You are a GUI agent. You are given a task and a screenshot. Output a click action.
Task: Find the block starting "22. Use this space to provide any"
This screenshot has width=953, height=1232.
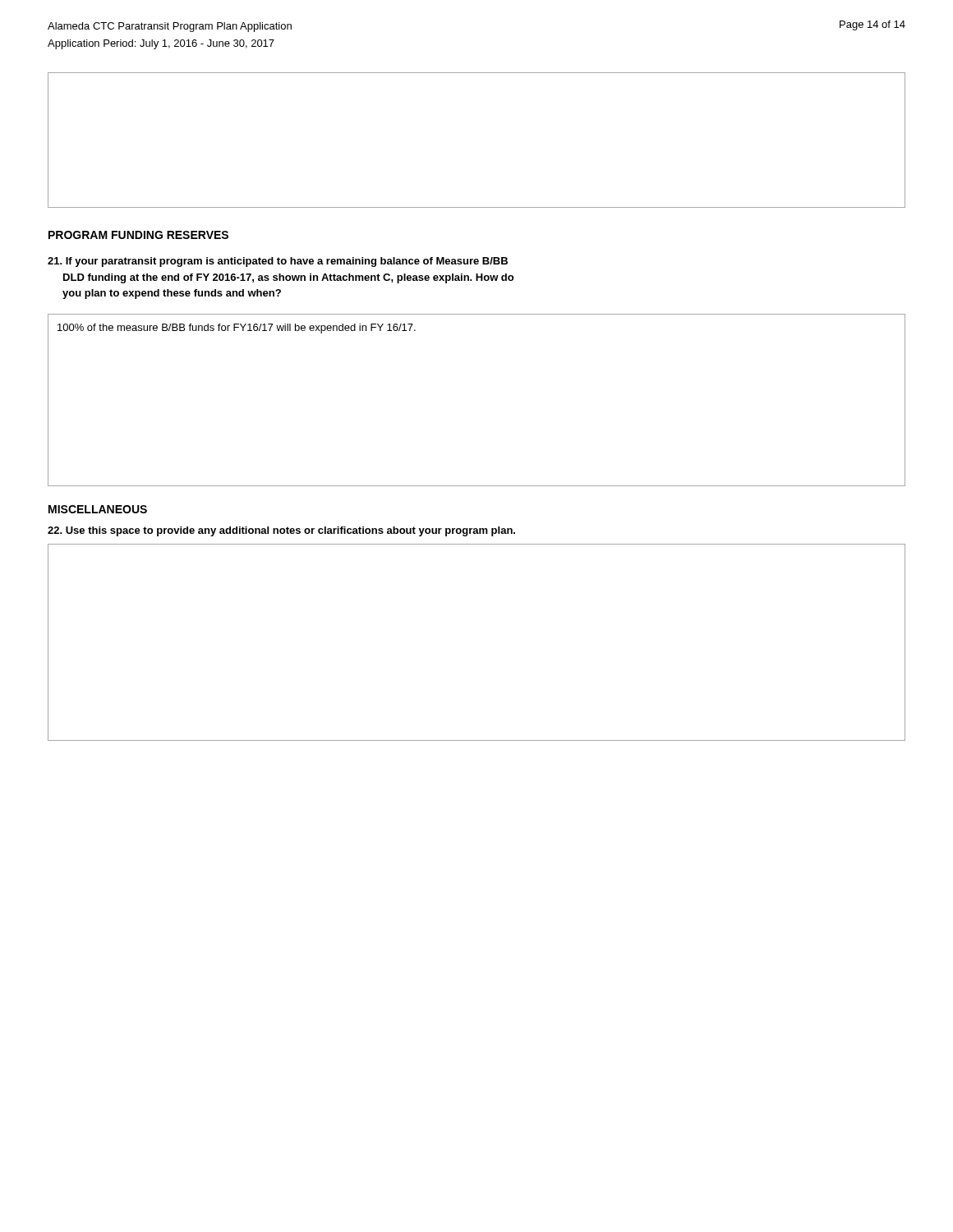point(282,530)
